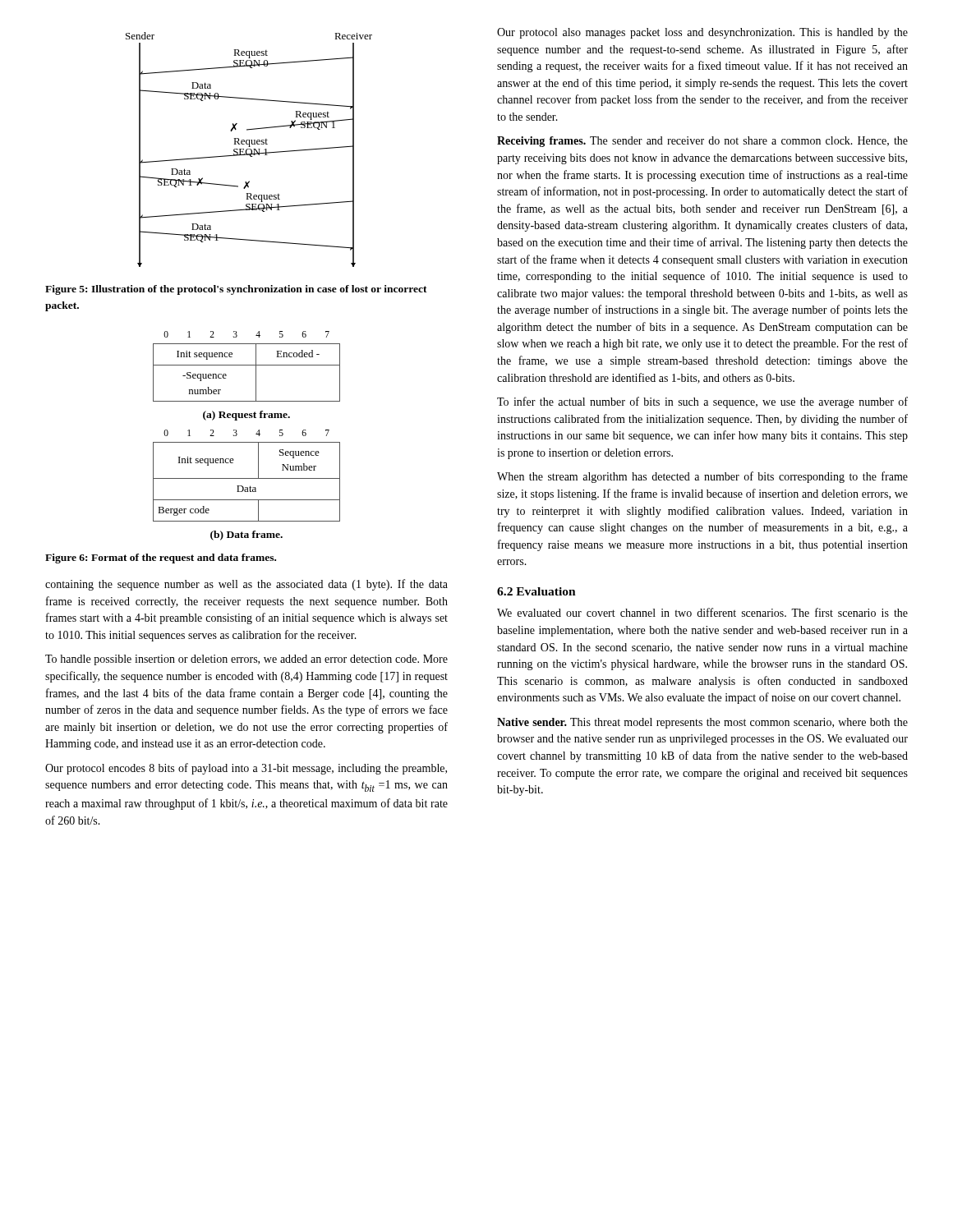Viewport: 953px width, 1232px height.
Task: Click on the text block containing "To infer the actual"
Action: coord(702,428)
